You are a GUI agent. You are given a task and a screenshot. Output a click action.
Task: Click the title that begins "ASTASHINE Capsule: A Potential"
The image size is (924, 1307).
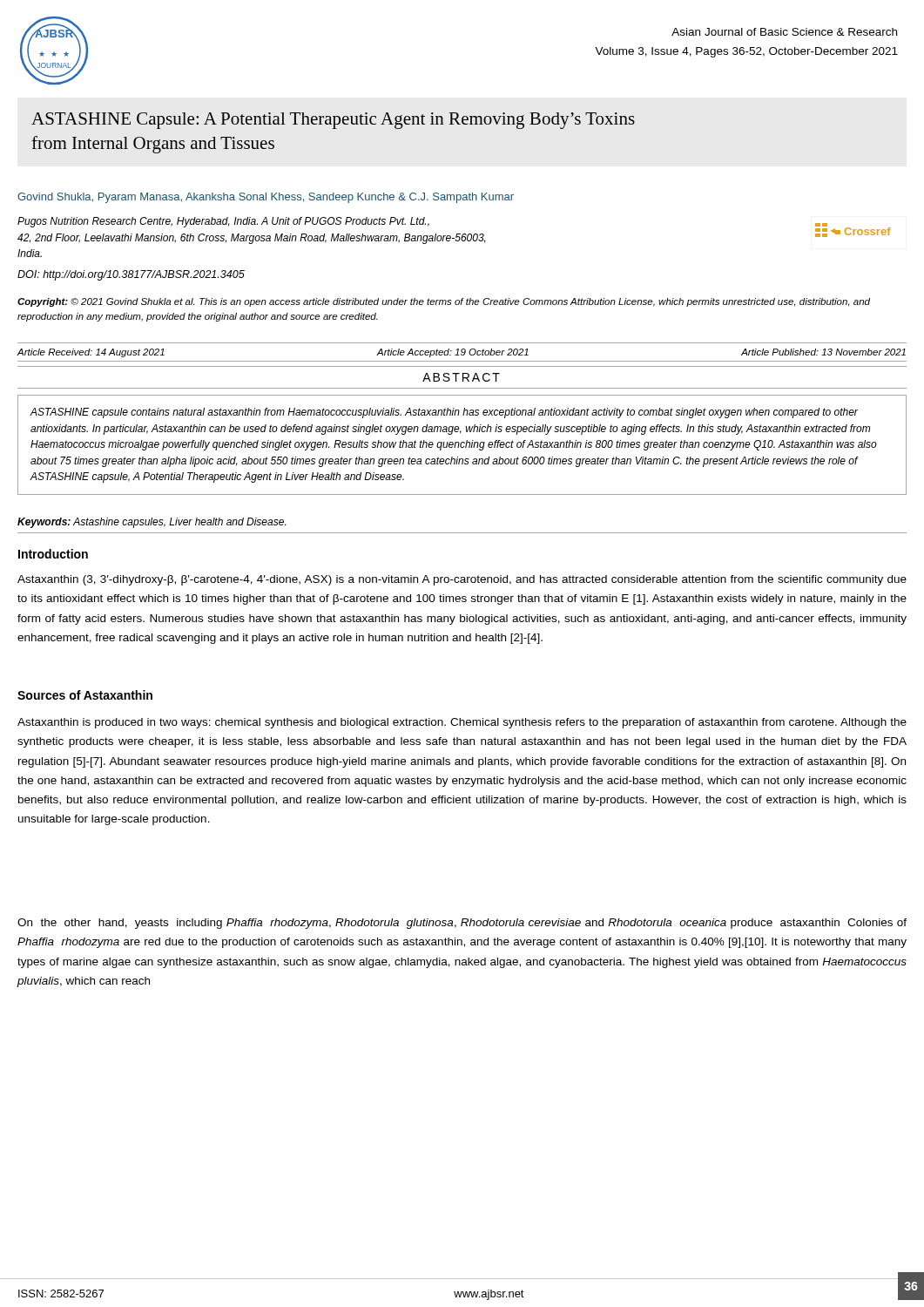click(x=462, y=131)
